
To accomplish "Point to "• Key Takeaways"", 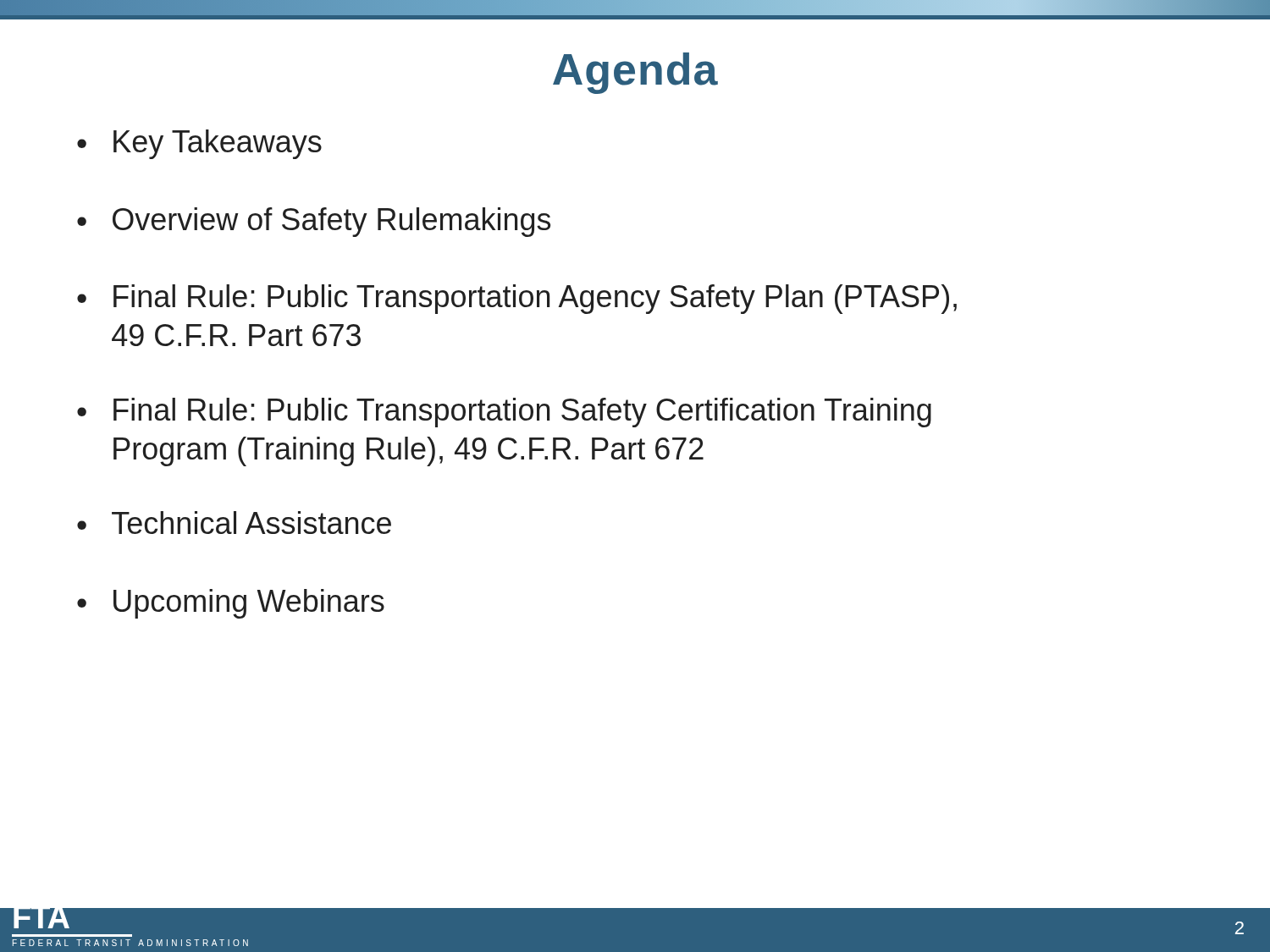I will pos(199,144).
